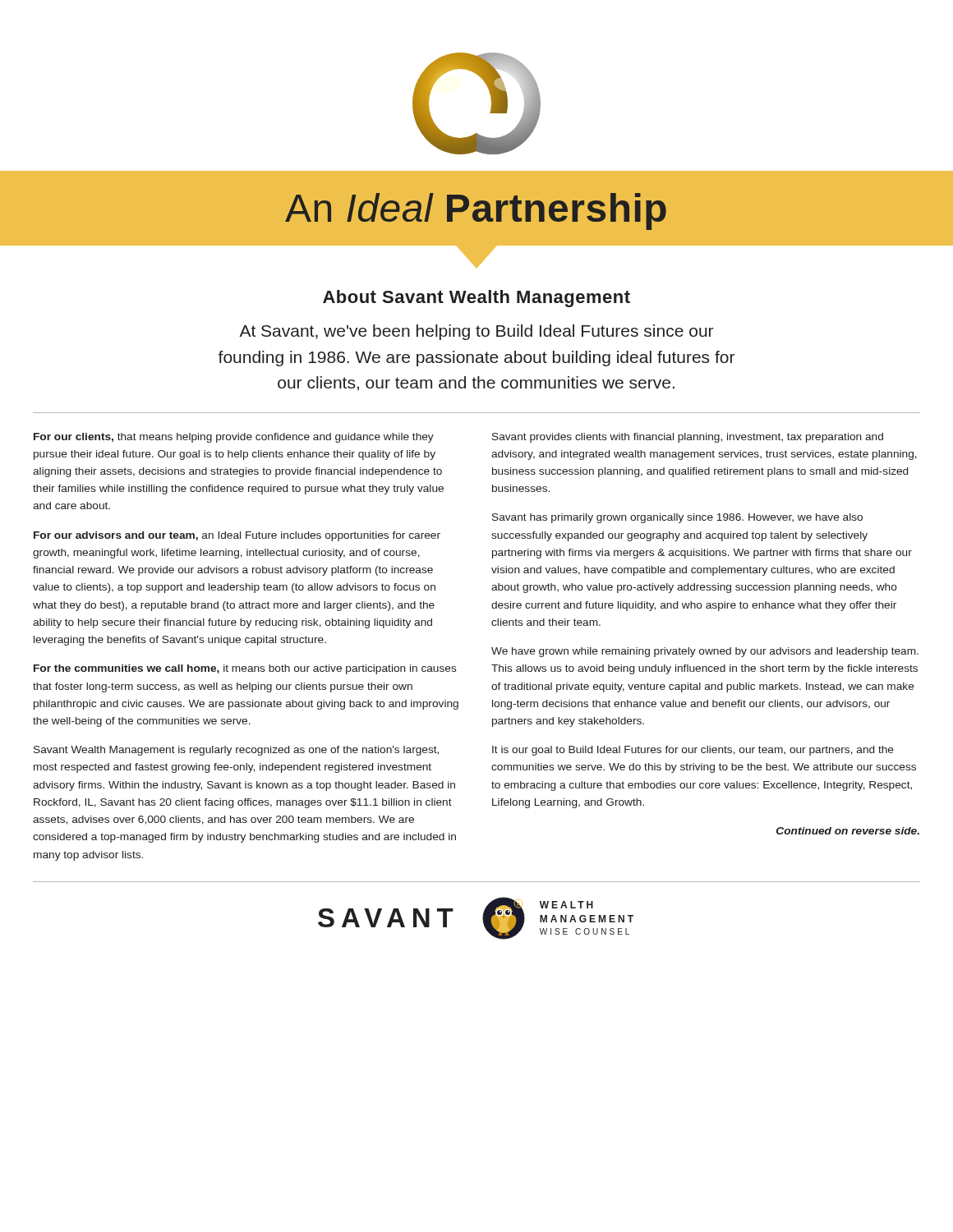Click on the block starting "Savant Wealth Management is regularly recognized as one"
The height and width of the screenshot is (1232, 953).
coord(245,802)
